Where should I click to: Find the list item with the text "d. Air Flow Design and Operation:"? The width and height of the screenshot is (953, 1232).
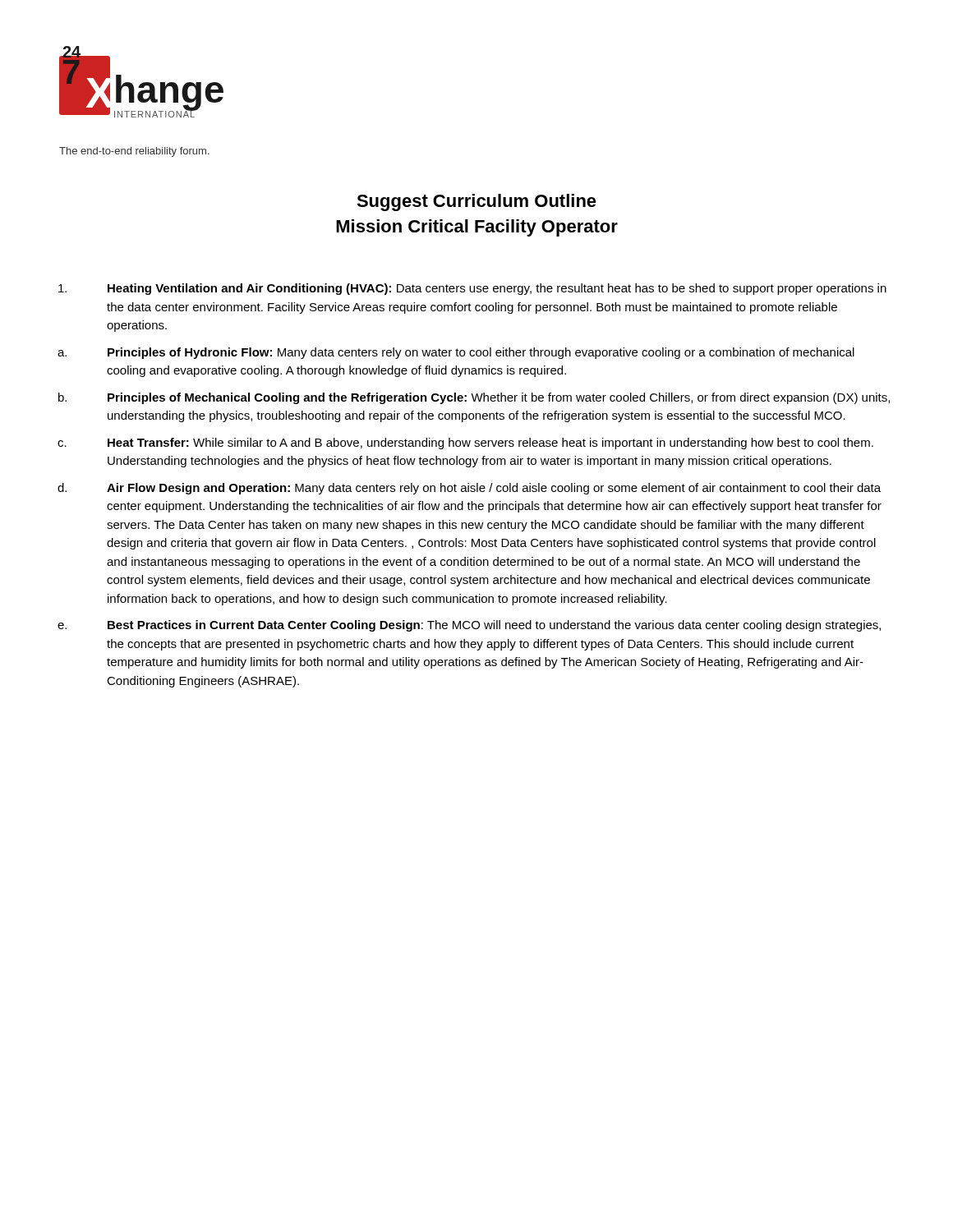click(x=476, y=543)
